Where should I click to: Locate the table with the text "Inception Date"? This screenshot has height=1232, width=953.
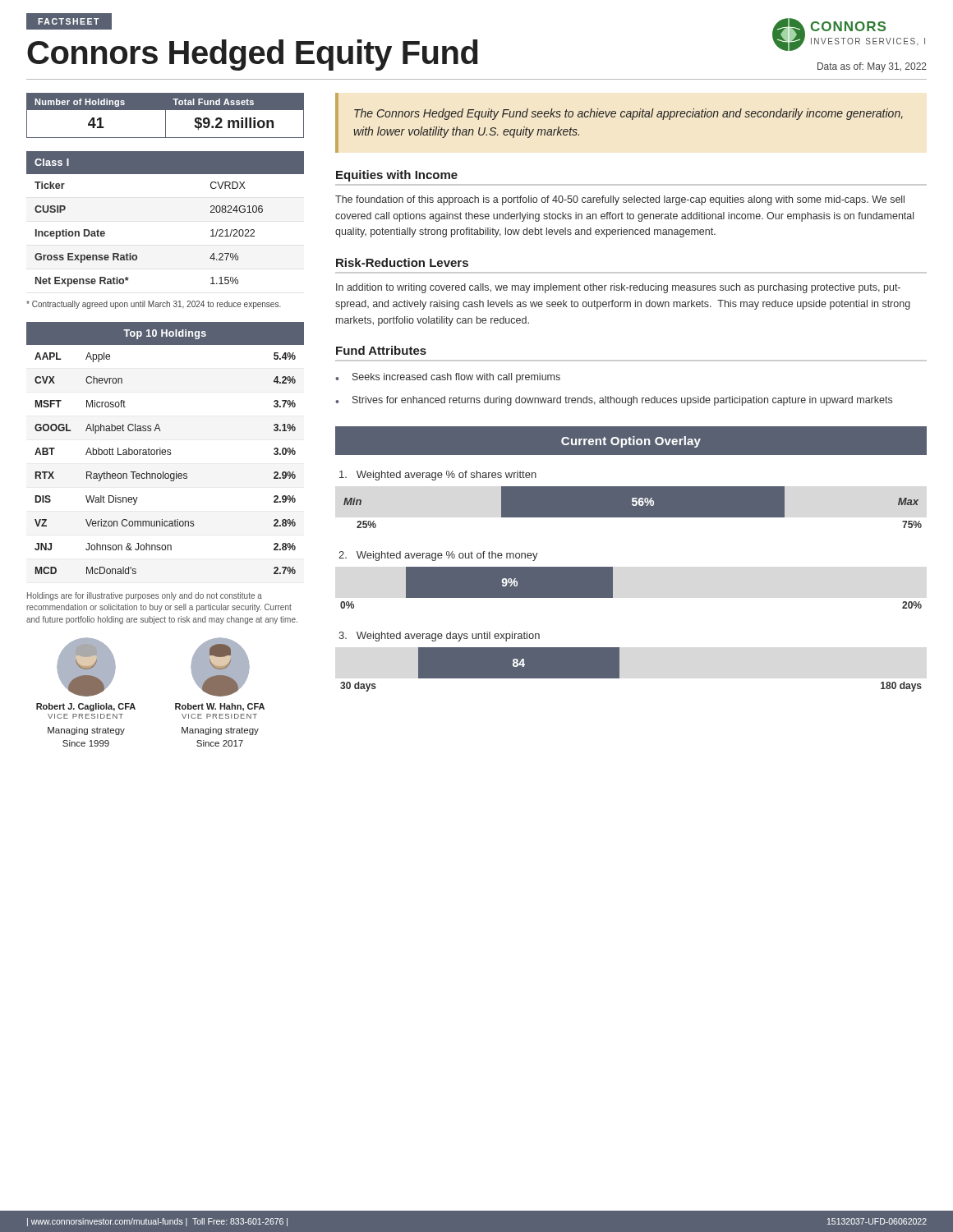[x=165, y=222]
